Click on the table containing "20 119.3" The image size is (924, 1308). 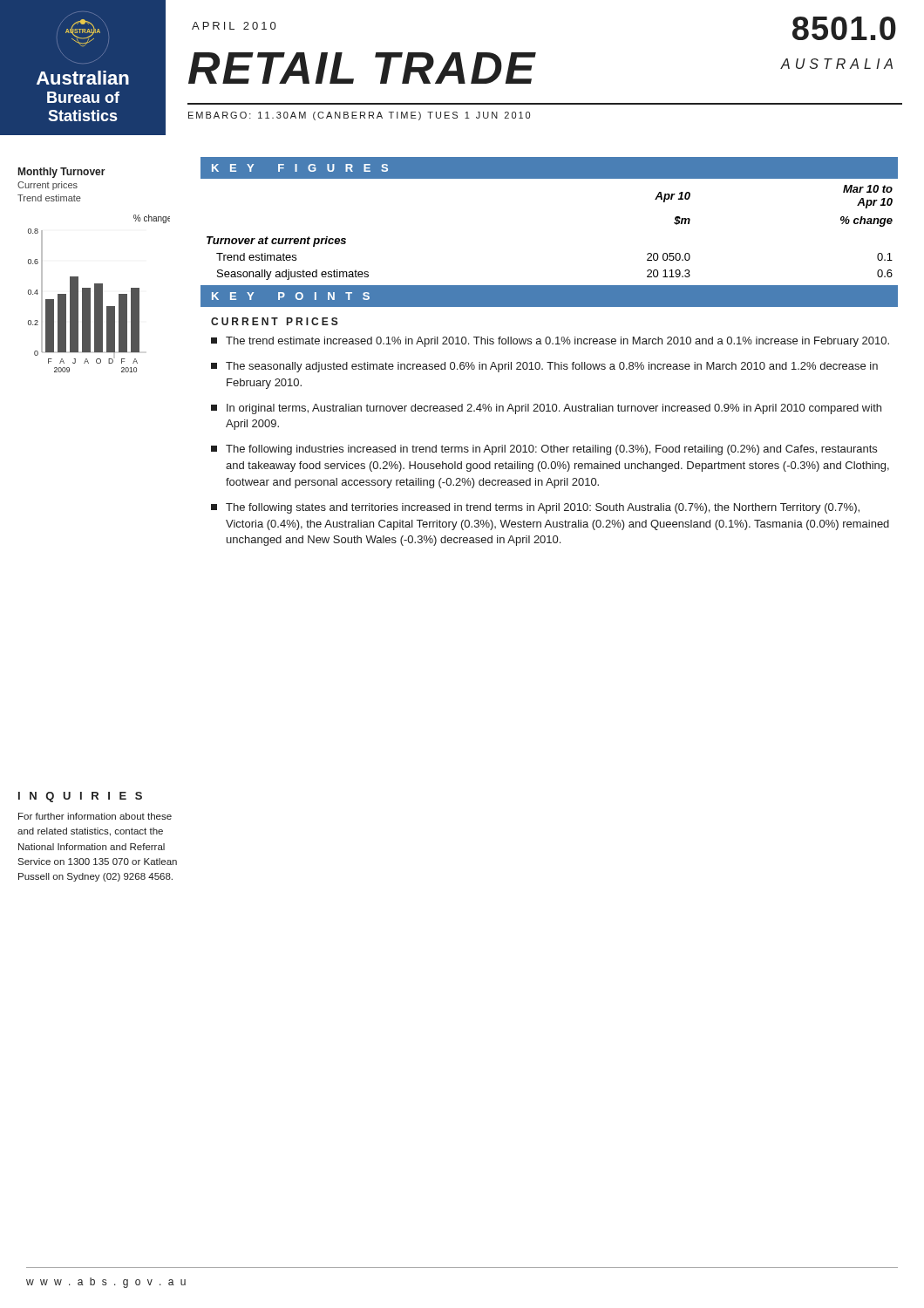point(549,232)
